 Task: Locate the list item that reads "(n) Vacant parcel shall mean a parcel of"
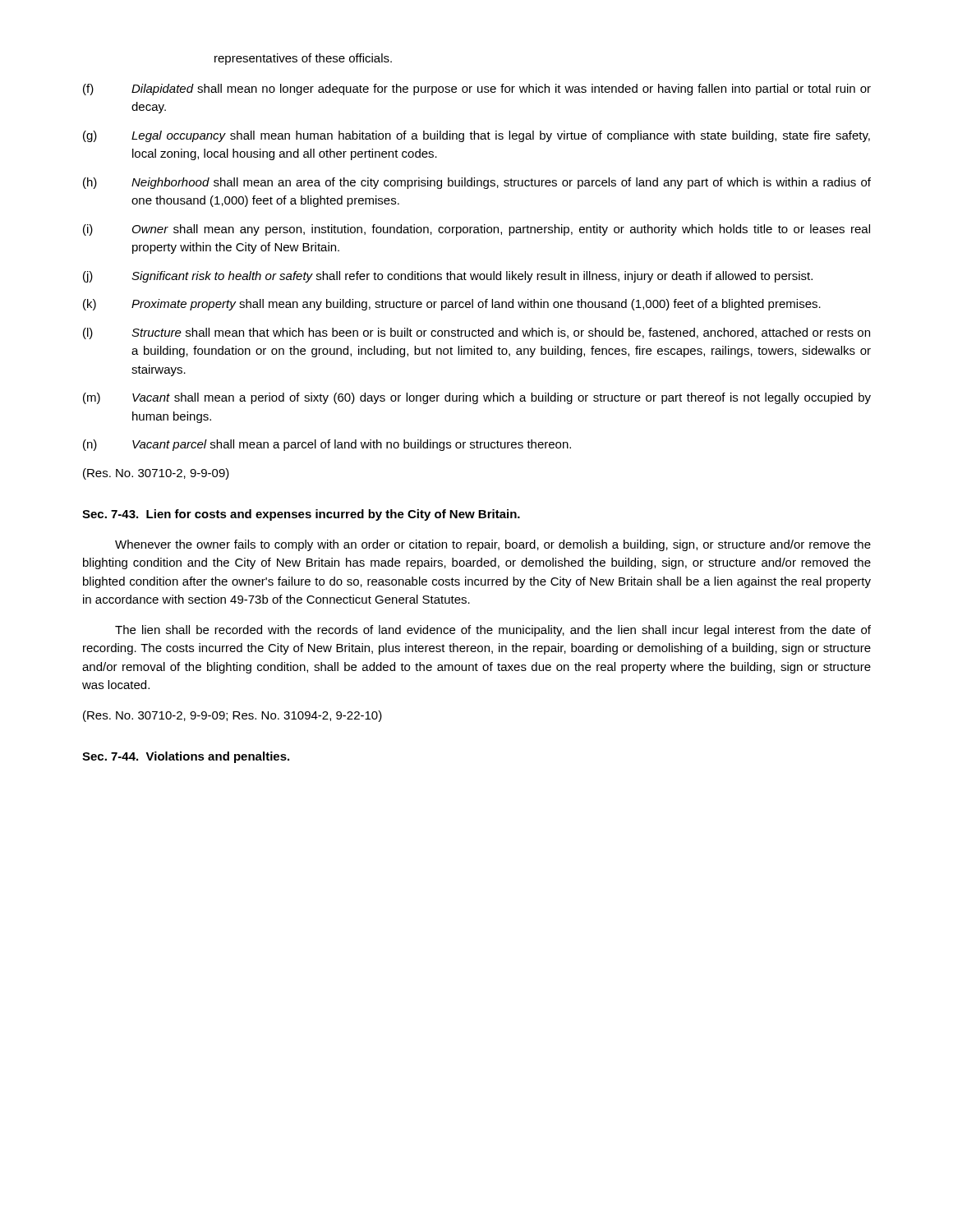click(476, 445)
